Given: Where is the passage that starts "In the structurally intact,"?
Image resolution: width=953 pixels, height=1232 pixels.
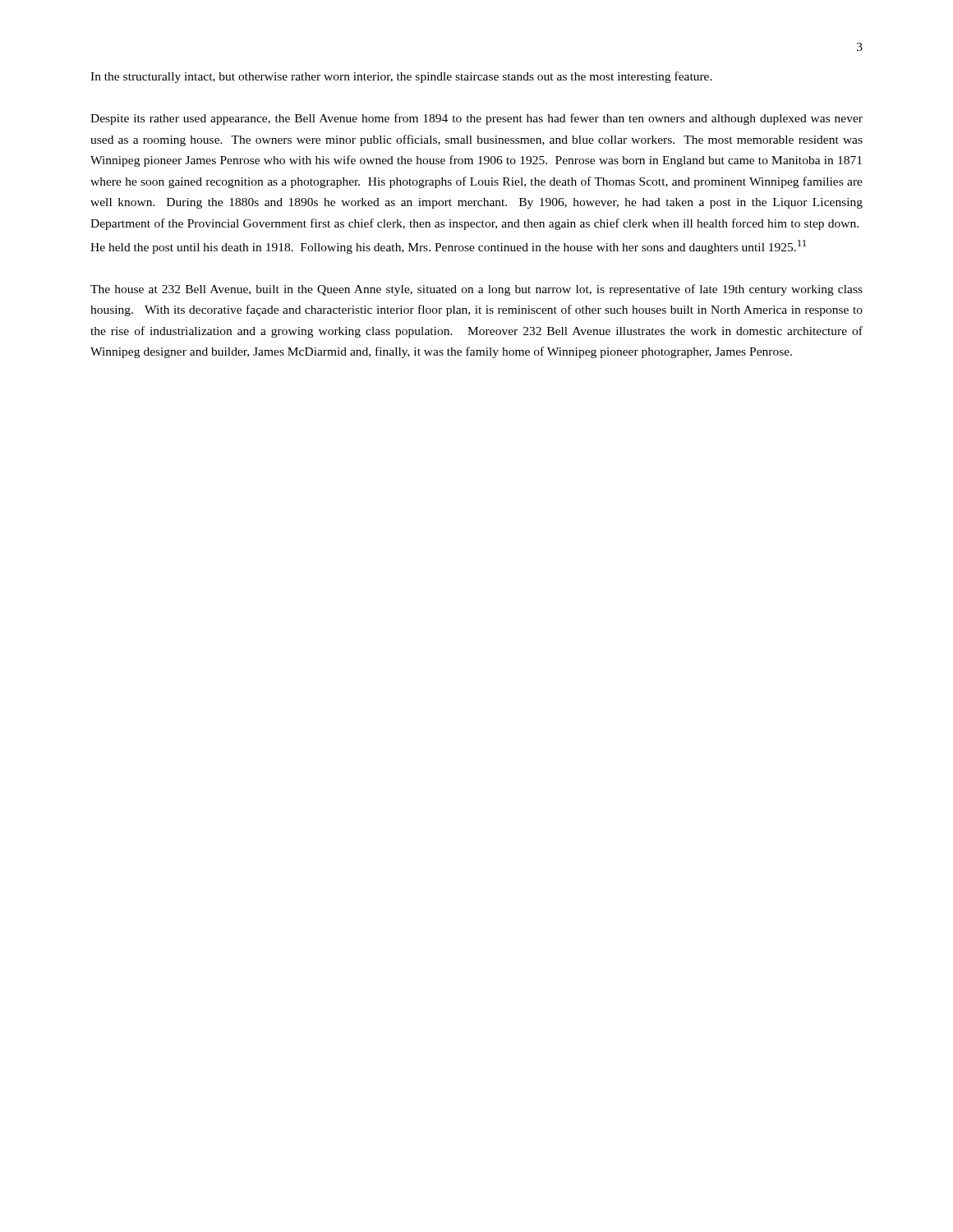Looking at the screenshot, I should click(x=401, y=76).
